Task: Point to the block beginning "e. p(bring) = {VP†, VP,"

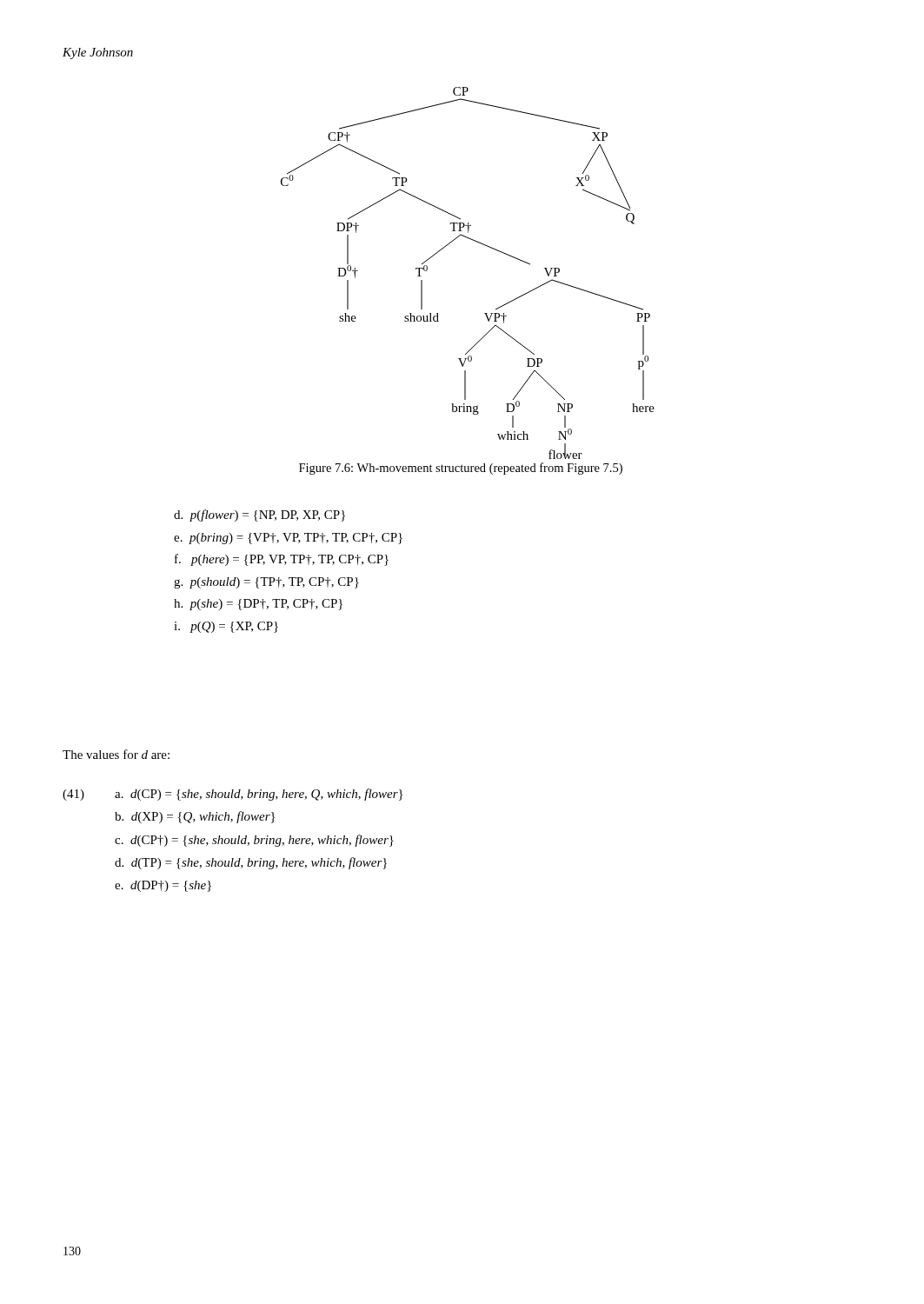Action: (289, 537)
